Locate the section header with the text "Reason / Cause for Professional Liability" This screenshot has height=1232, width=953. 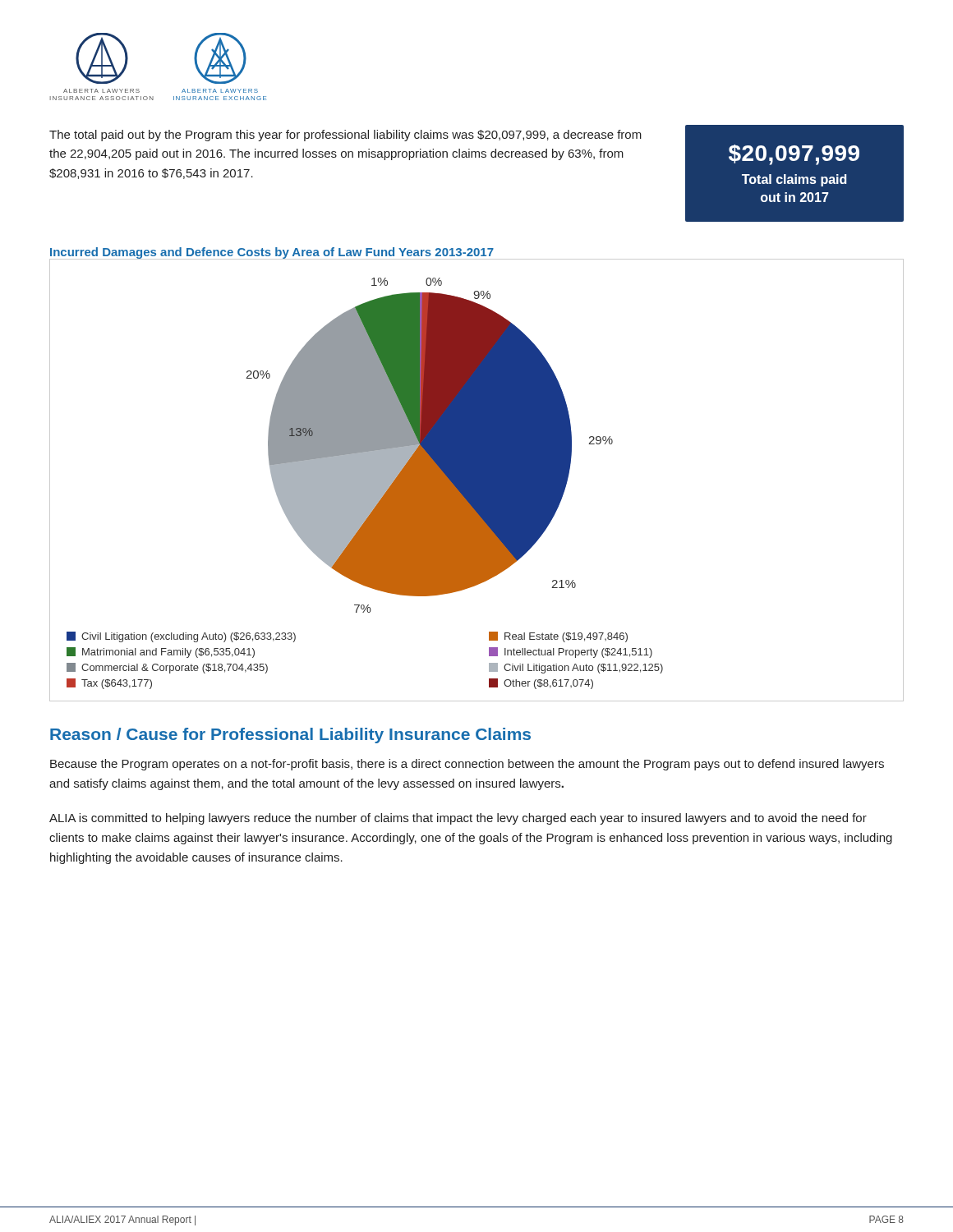290,734
